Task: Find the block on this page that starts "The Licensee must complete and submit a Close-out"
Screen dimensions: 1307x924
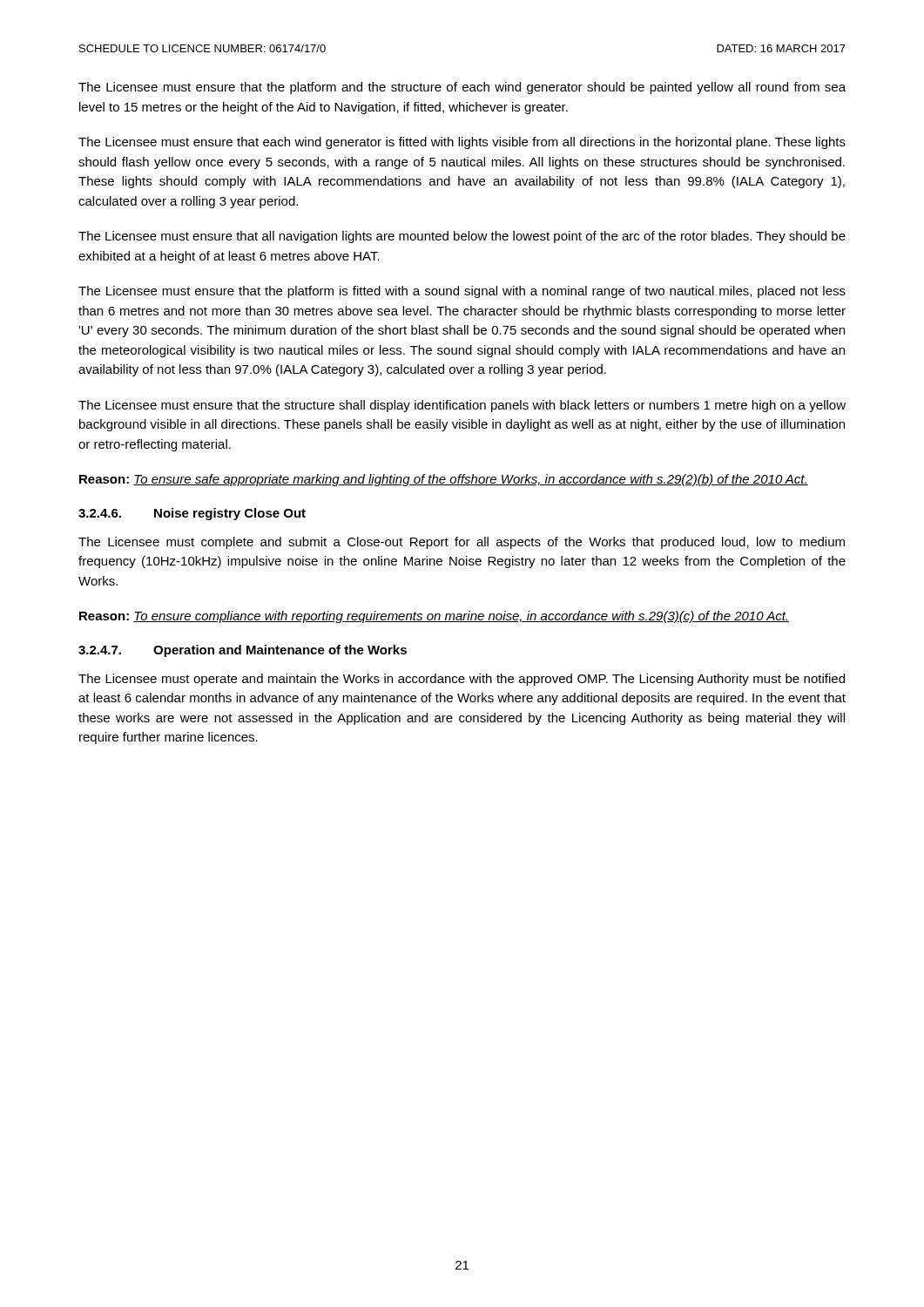Action: point(462,561)
